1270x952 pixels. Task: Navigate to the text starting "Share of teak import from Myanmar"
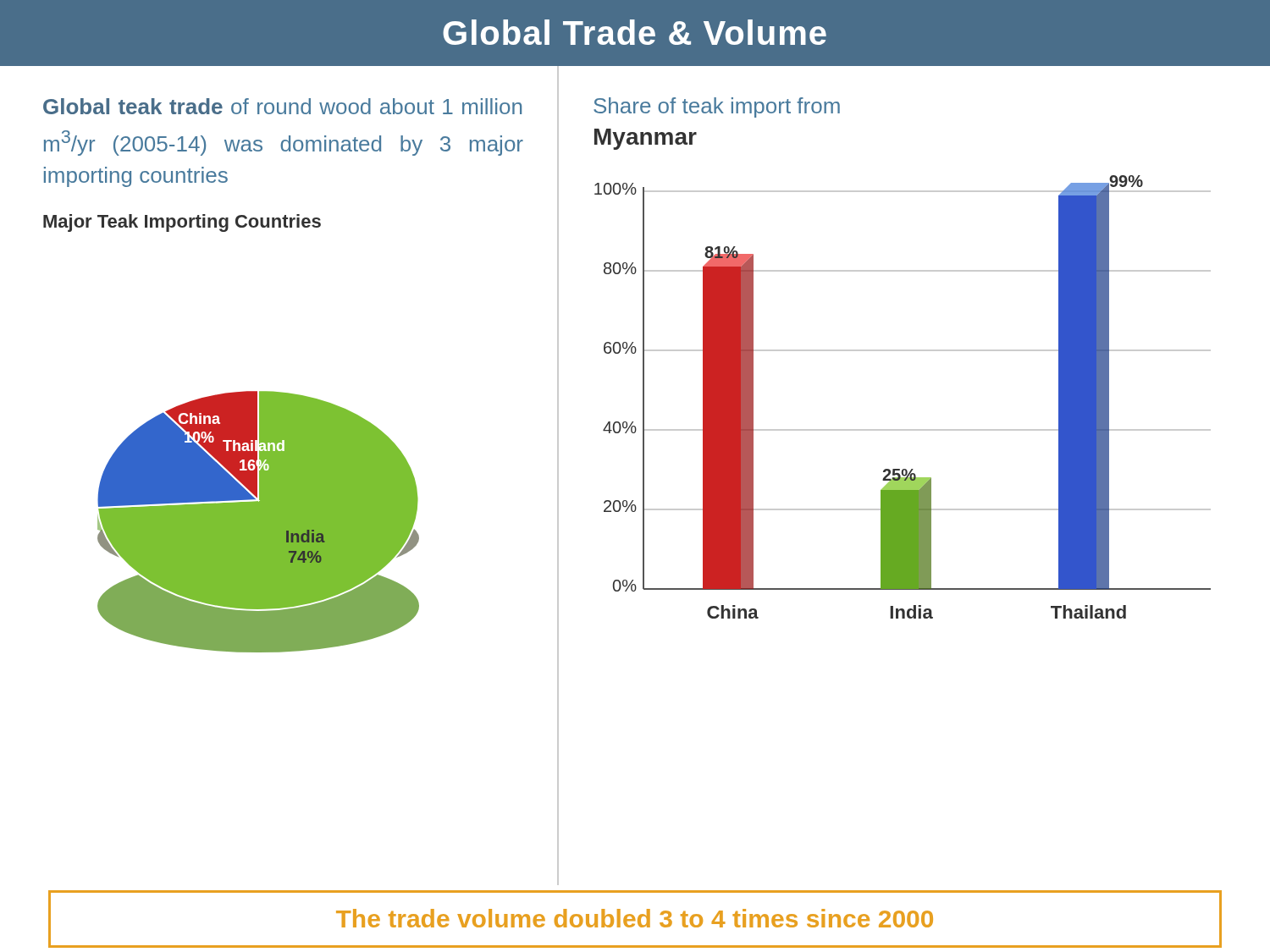(x=717, y=121)
